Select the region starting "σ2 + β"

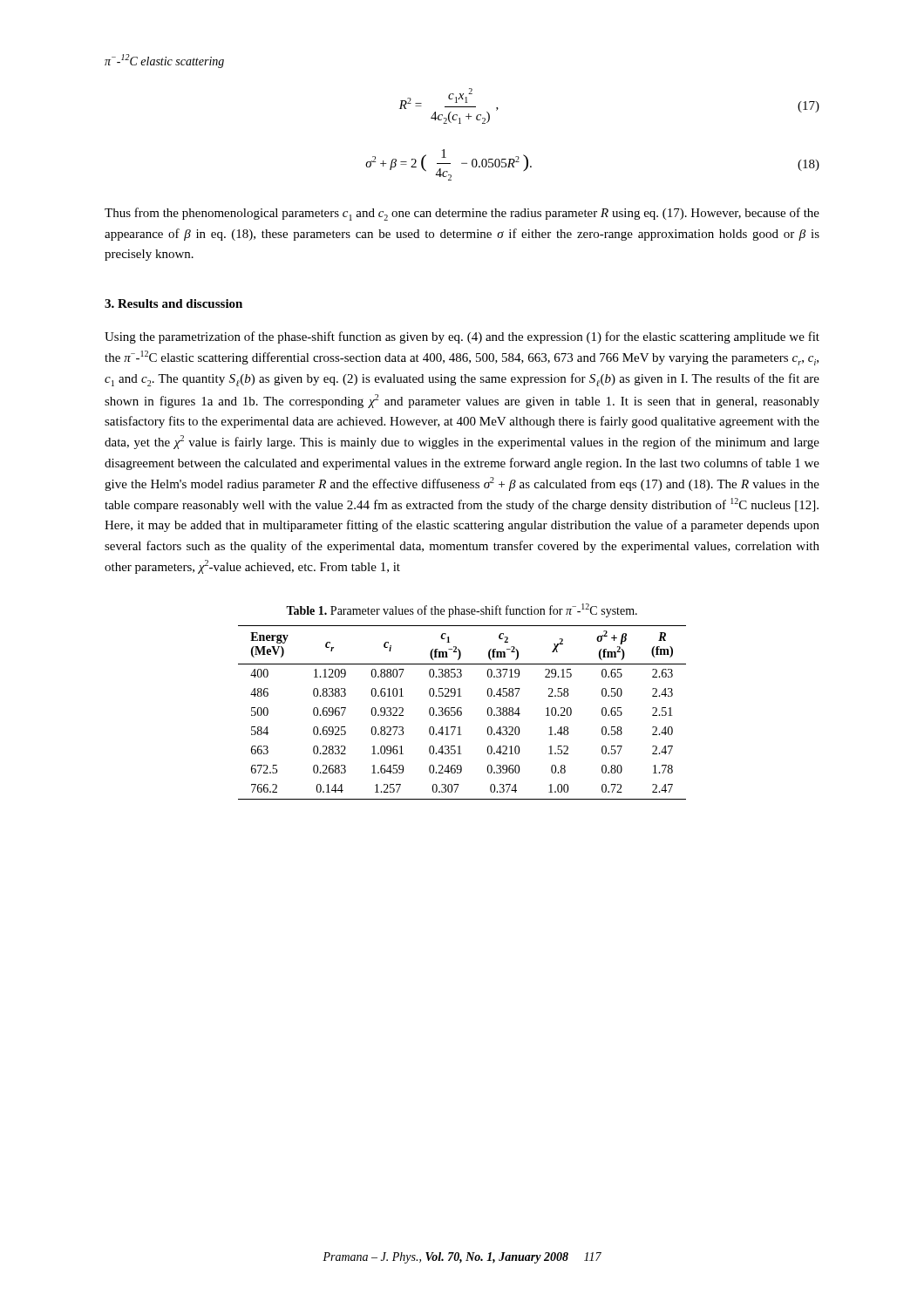[x=475, y=164]
